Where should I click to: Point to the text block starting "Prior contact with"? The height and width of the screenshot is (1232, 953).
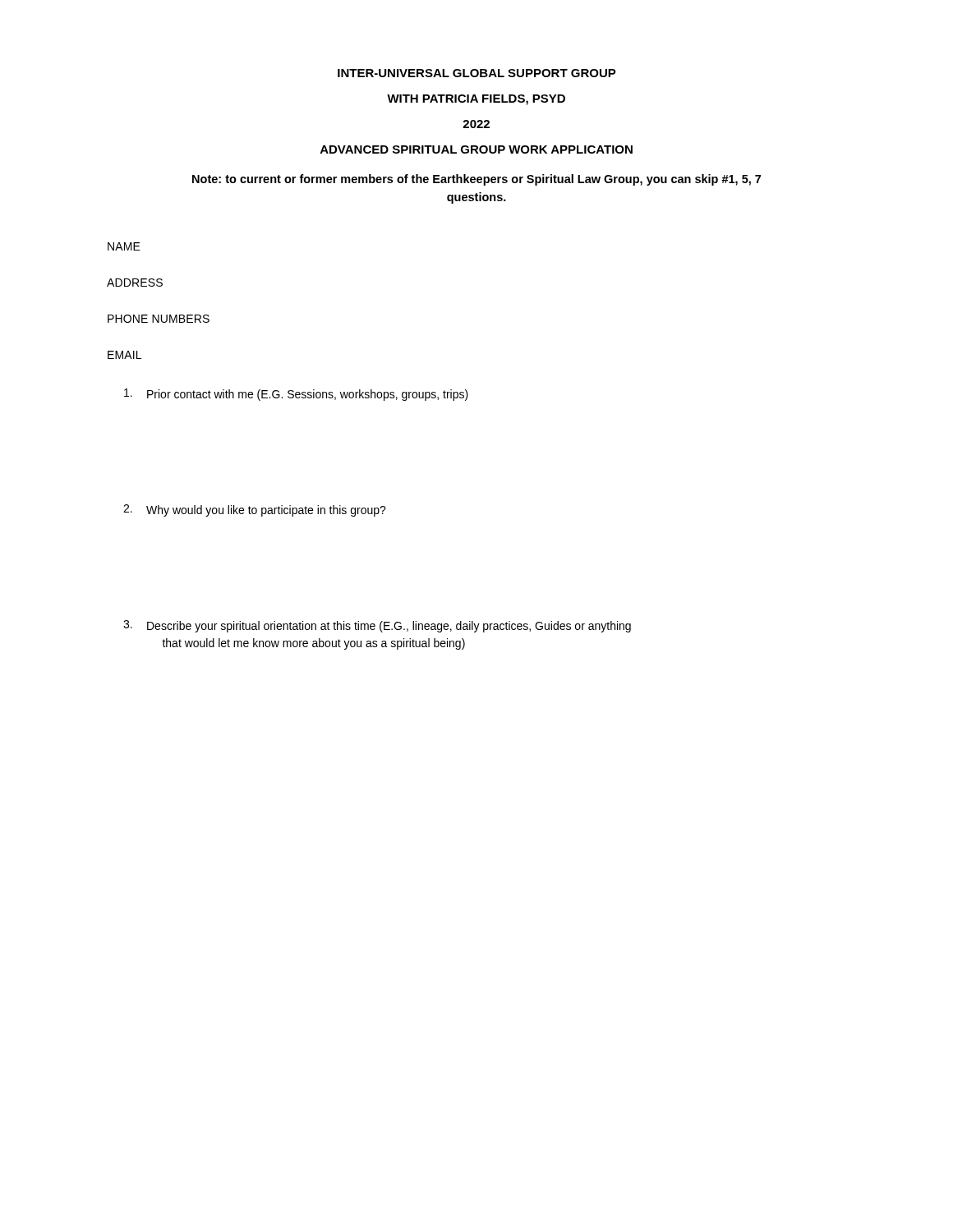click(x=296, y=394)
